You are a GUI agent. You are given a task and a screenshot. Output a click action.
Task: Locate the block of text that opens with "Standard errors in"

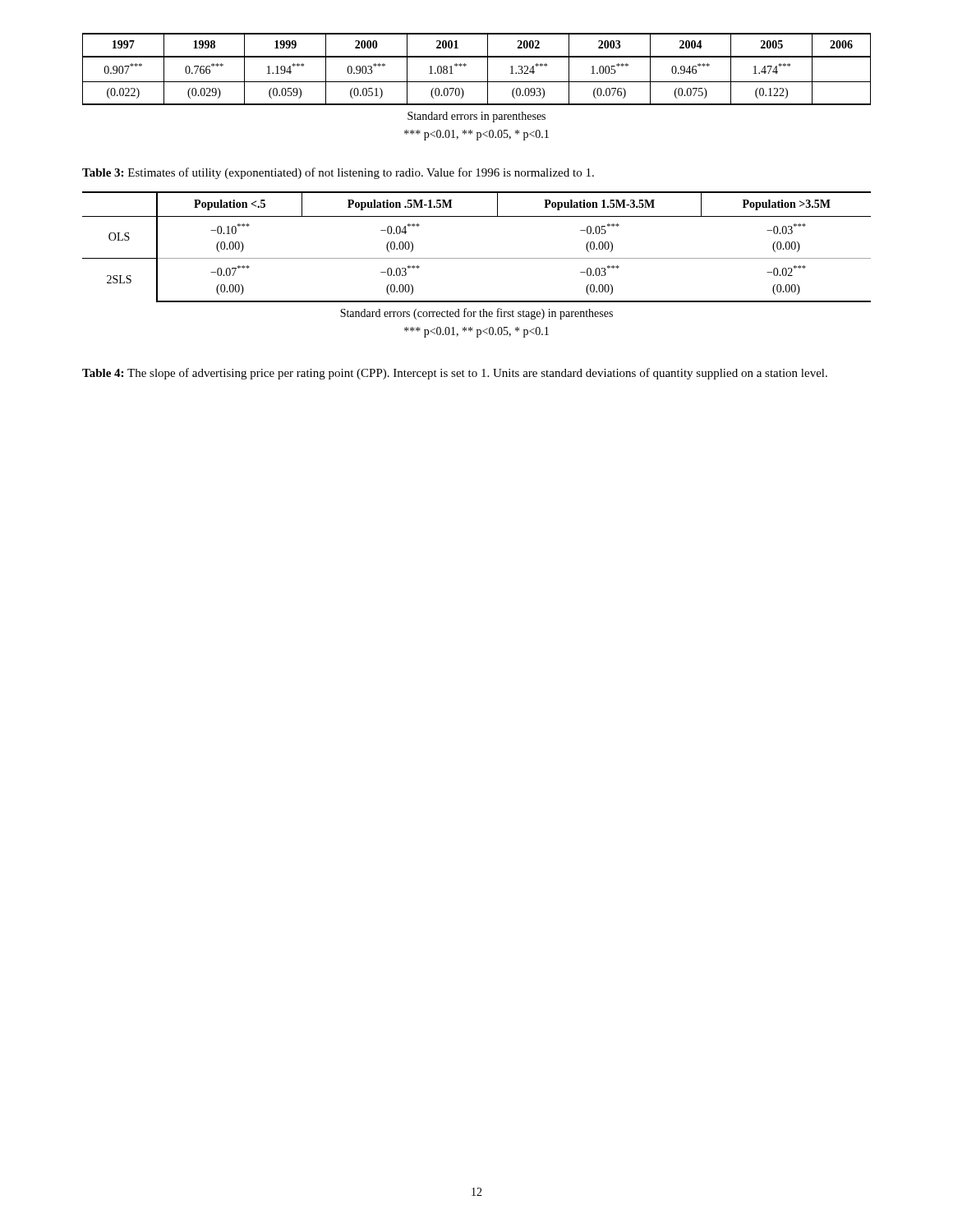476,116
